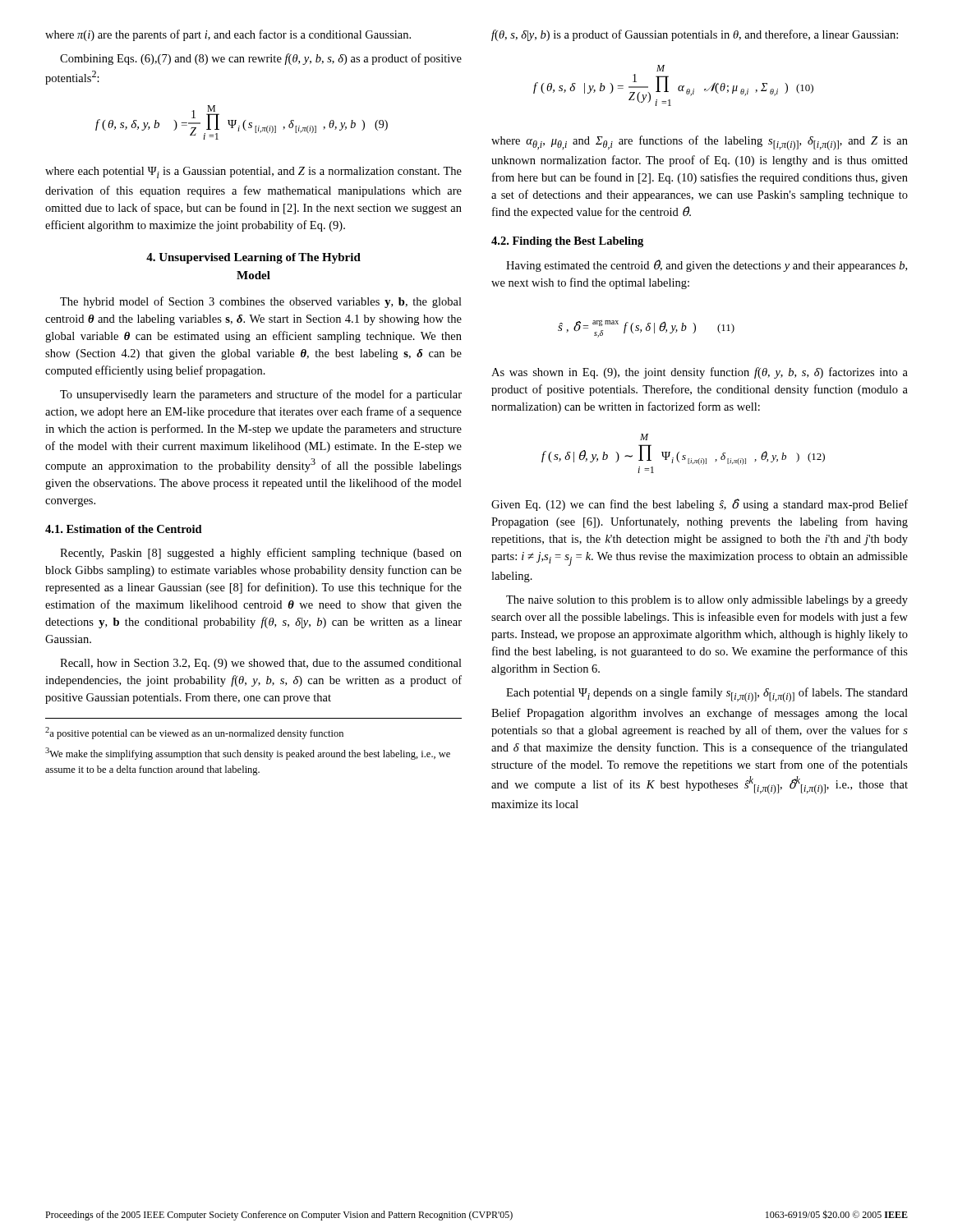Image resolution: width=953 pixels, height=1232 pixels.
Task: Navigate to the element starting "Recently, Paskin [8]"
Action: [253, 596]
